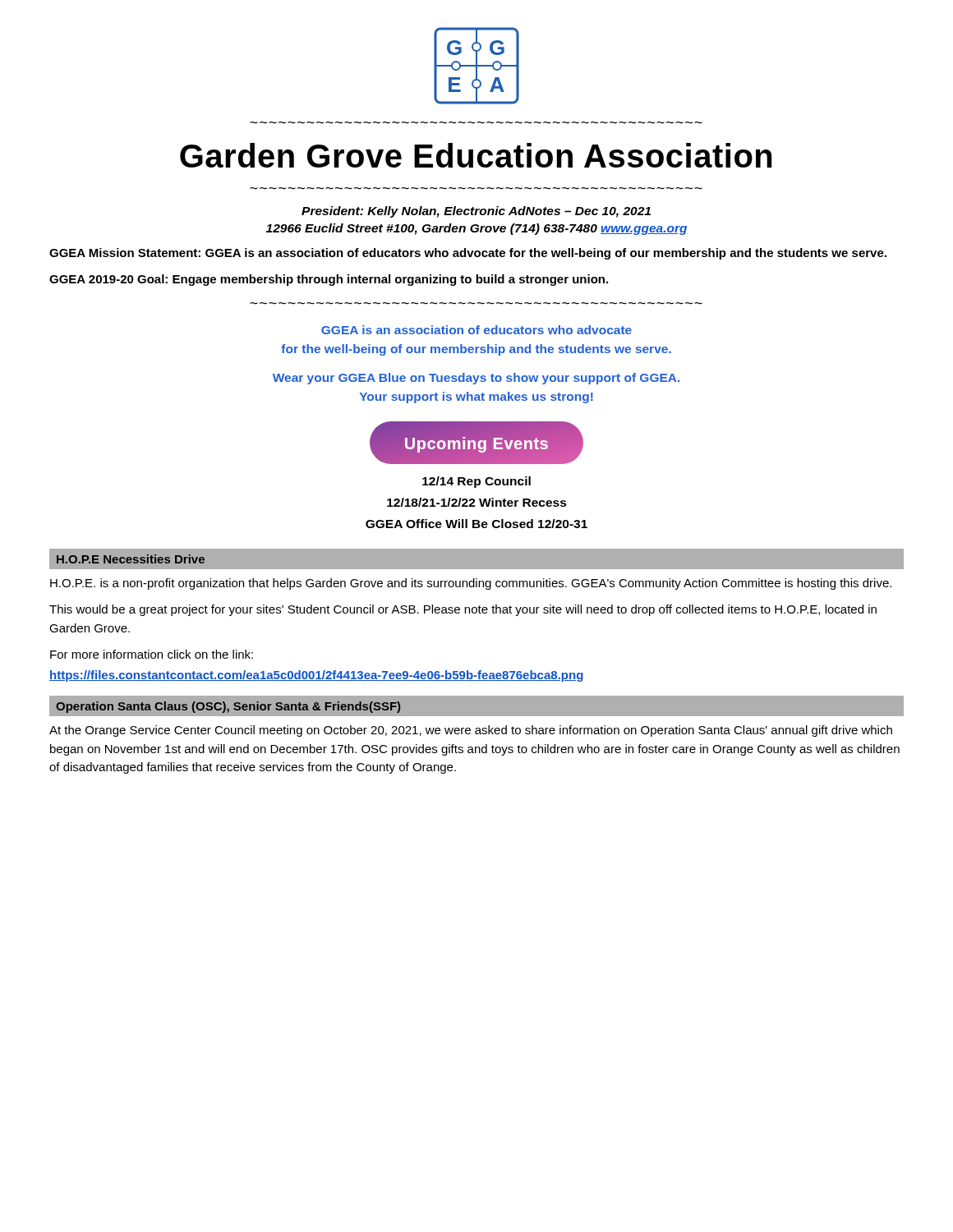Find the block on this page that starts "President: Kelly Nolan,"
Image resolution: width=953 pixels, height=1232 pixels.
pos(476,211)
